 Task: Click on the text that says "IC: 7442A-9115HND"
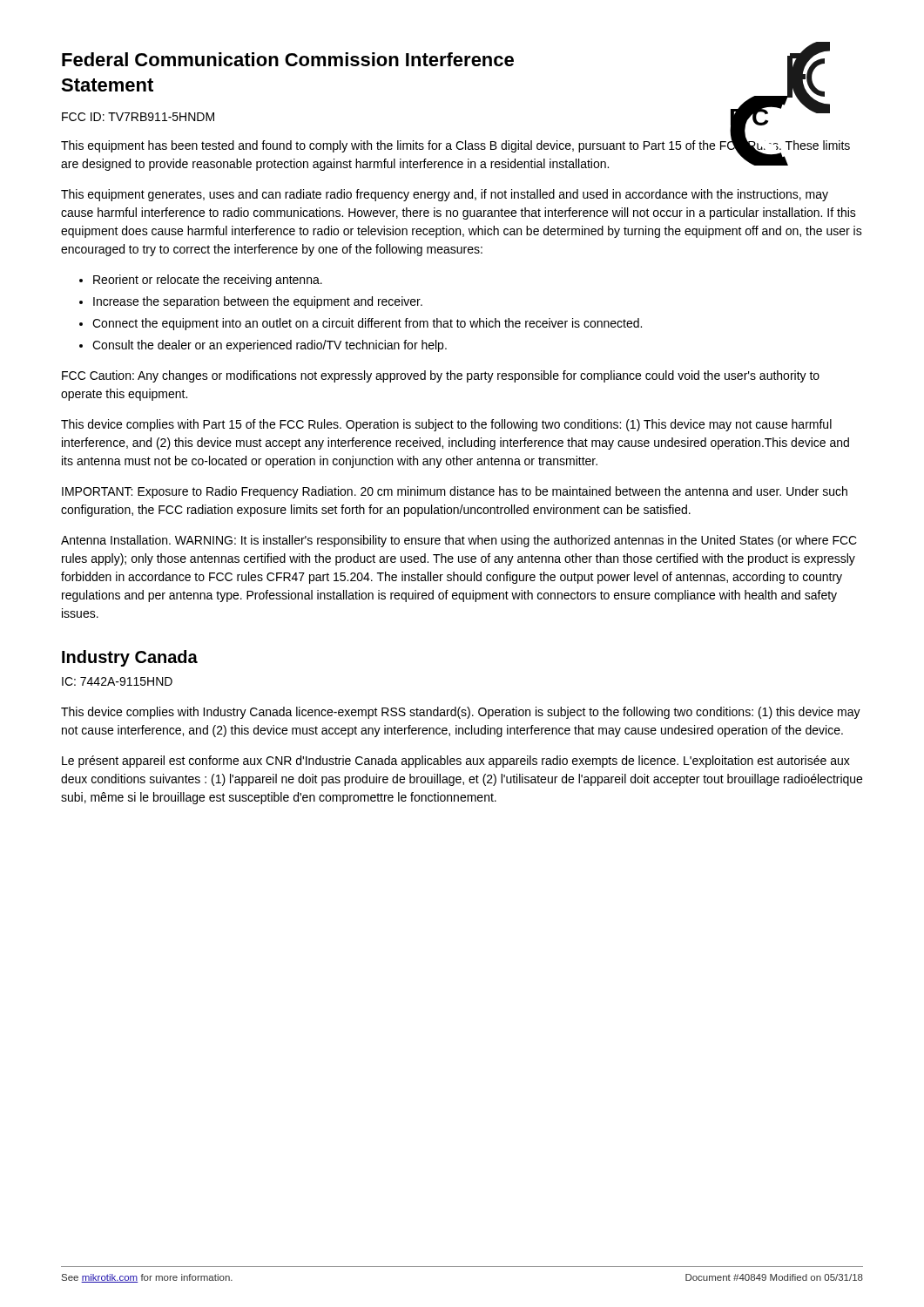pyautogui.click(x=117, y=682)
